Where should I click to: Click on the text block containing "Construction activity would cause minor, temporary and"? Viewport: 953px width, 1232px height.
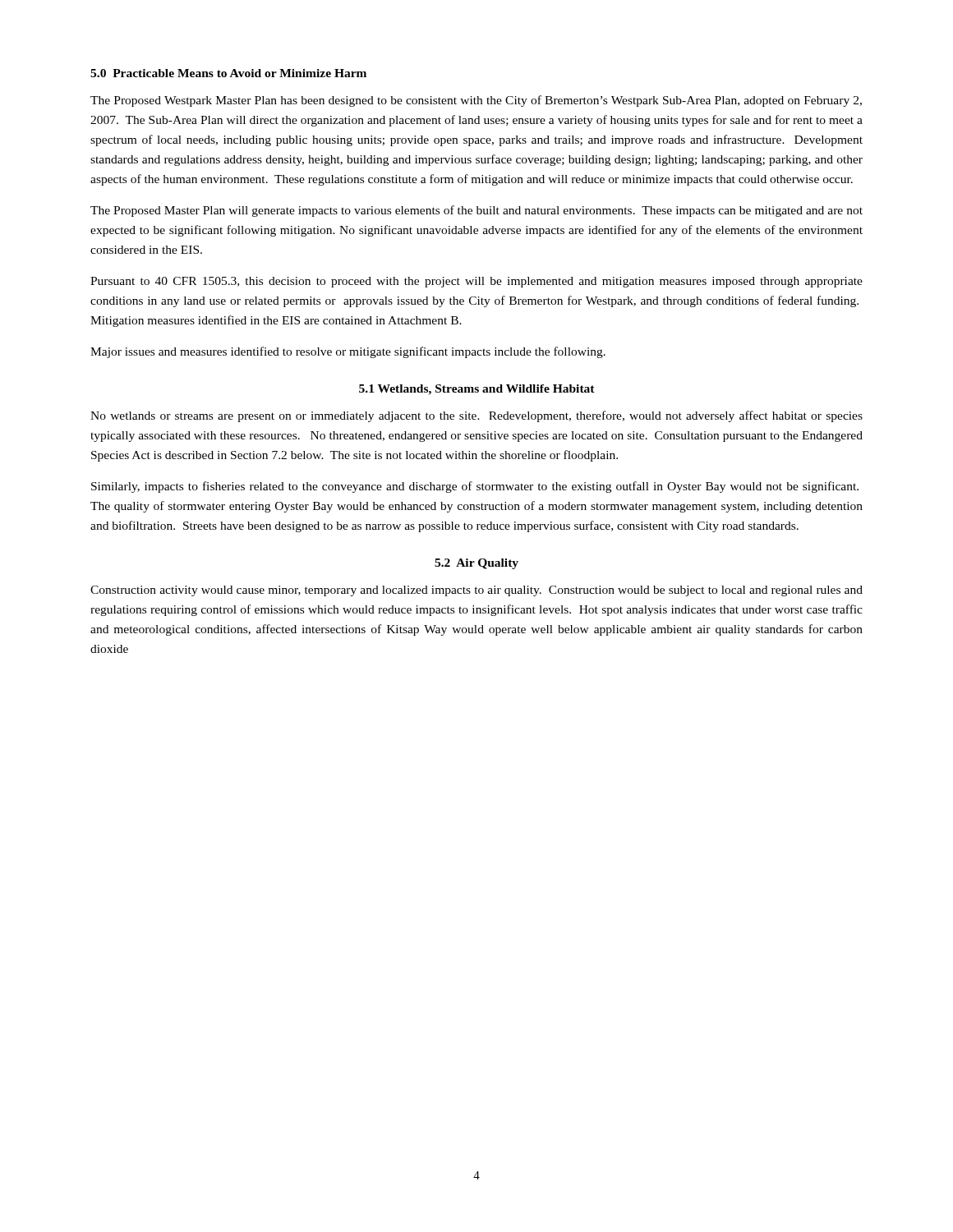point(476,619)
